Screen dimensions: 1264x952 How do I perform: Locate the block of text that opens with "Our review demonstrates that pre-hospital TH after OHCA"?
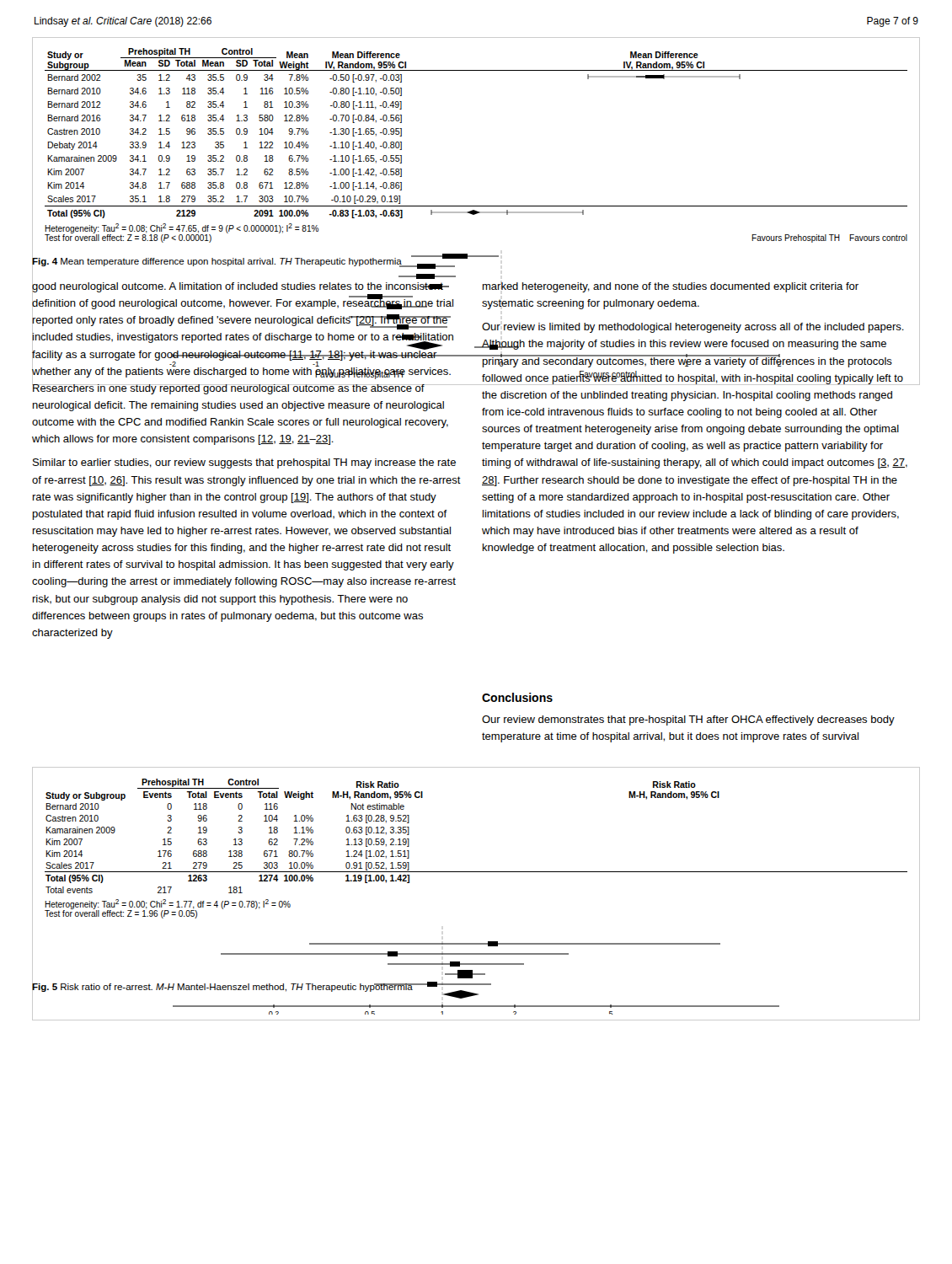pos(697,728)
